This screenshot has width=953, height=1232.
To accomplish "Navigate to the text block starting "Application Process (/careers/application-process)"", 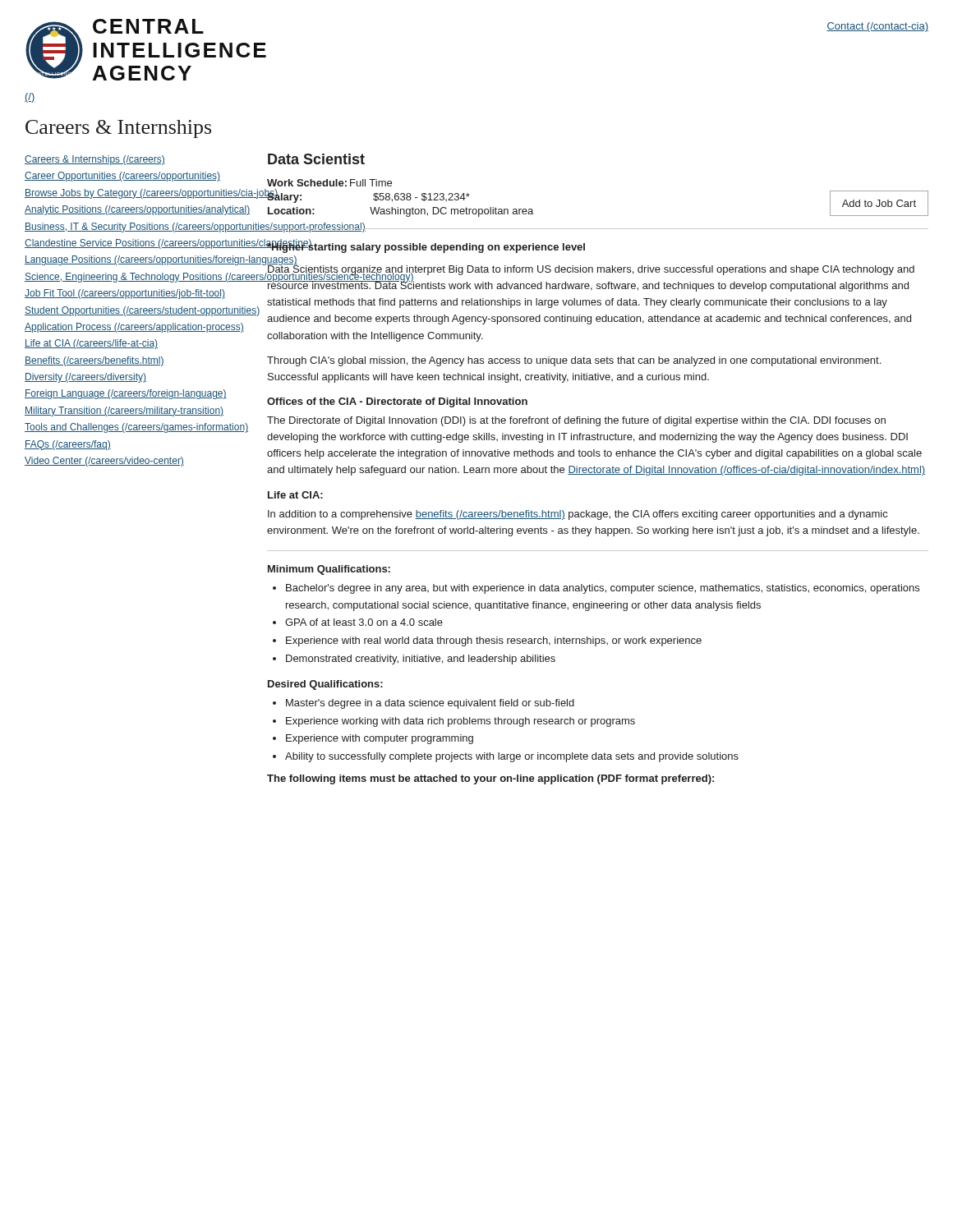I will point(134,327).
